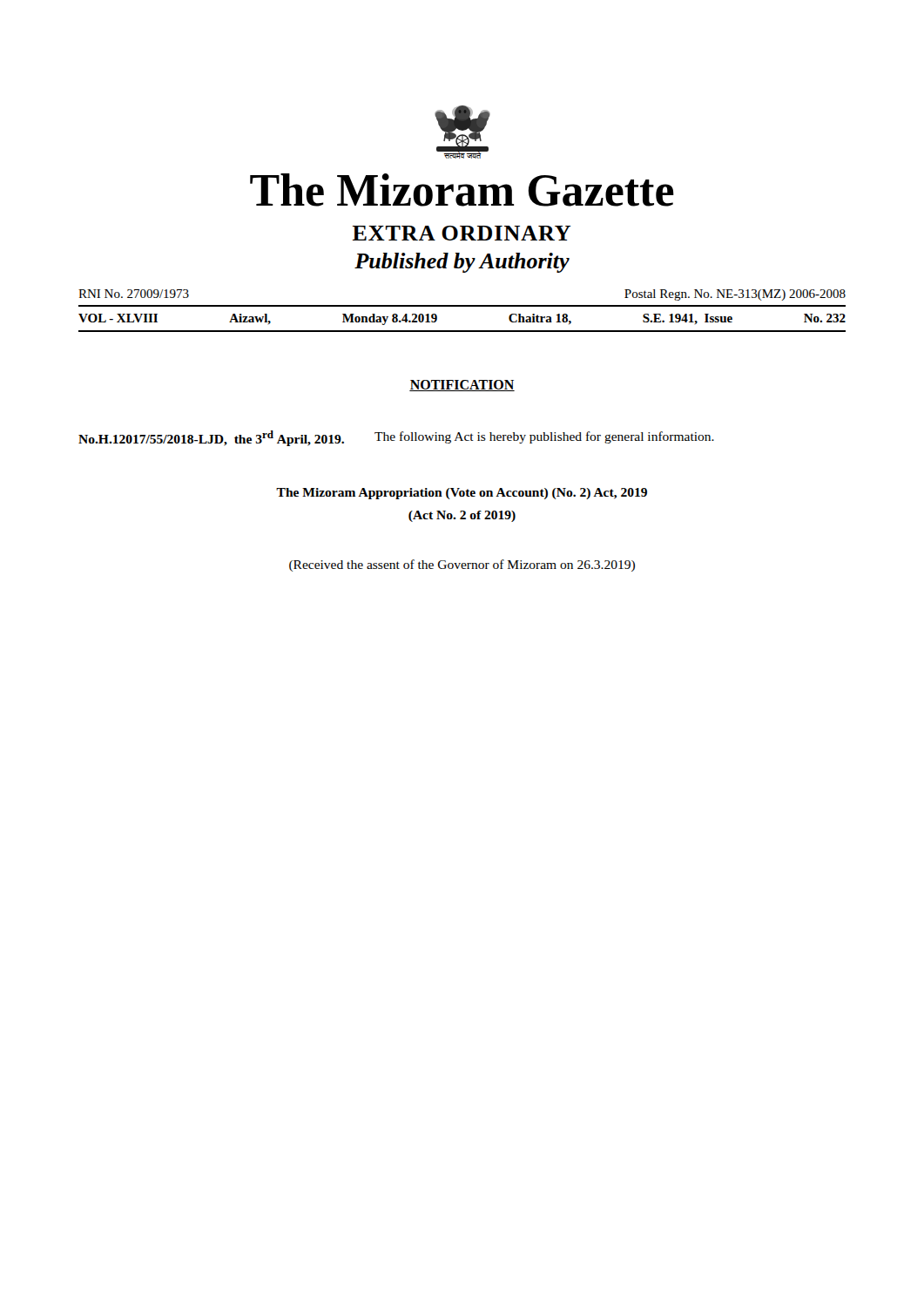Navigate to the region starting "No.H.12017/55/2018-LJD, the 3rd April, 2019. The following"
Screen dimensions: 1307x924
pyautogui.click(x=462, y=438)
